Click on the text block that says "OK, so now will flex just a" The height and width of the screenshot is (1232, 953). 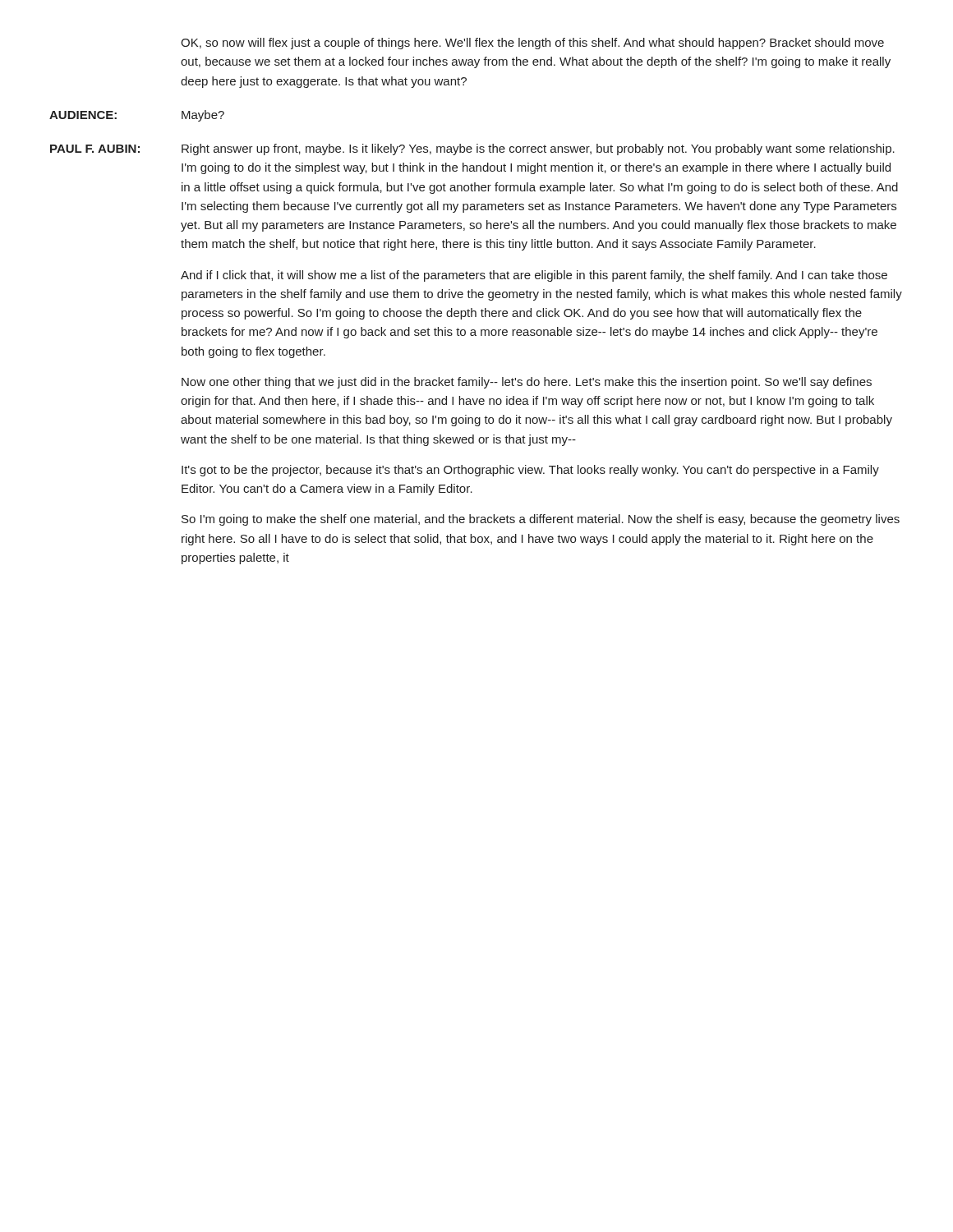(476, 62)
